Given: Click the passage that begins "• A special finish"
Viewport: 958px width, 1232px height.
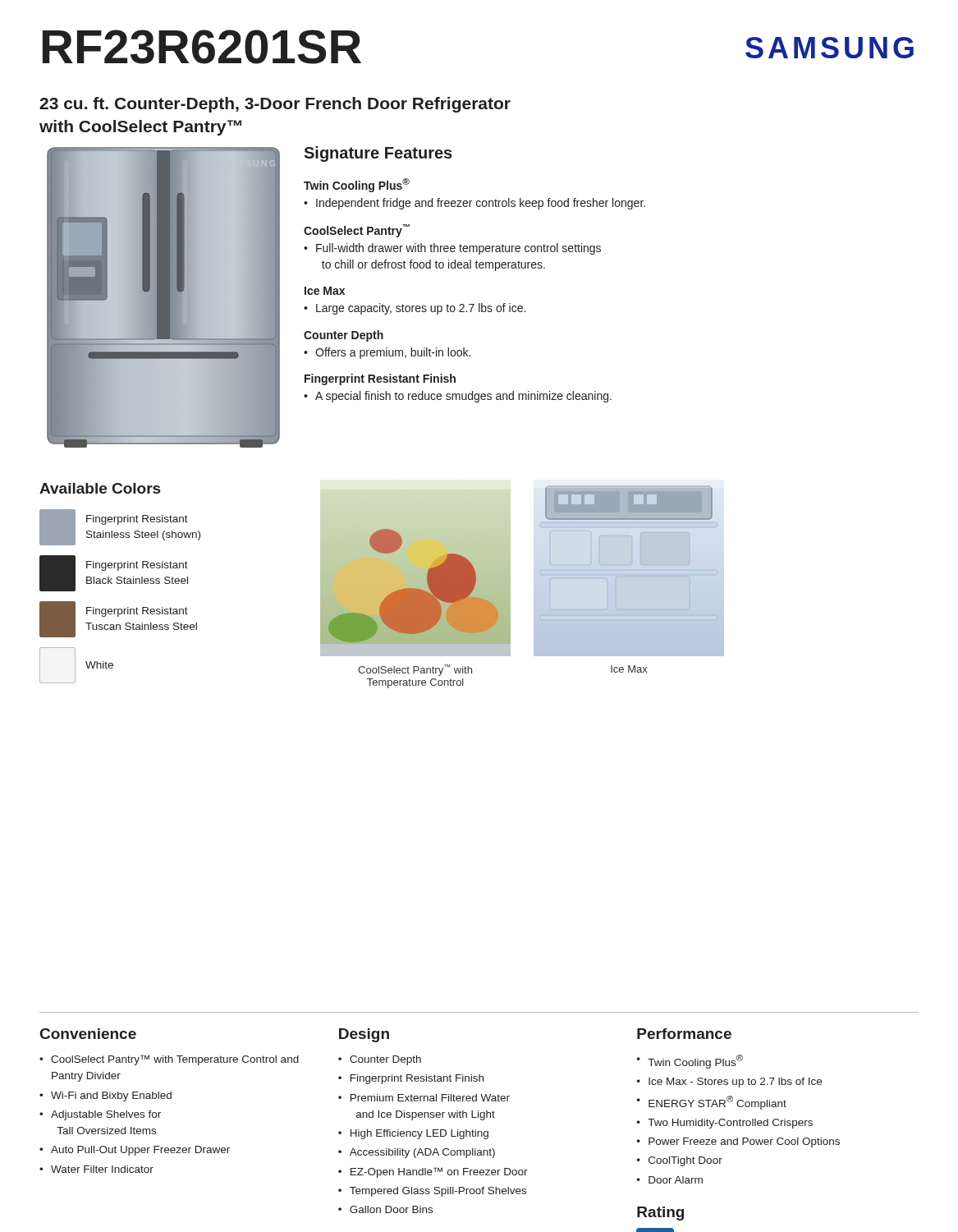Looking at the screenshot, I should tap(458, 396).
